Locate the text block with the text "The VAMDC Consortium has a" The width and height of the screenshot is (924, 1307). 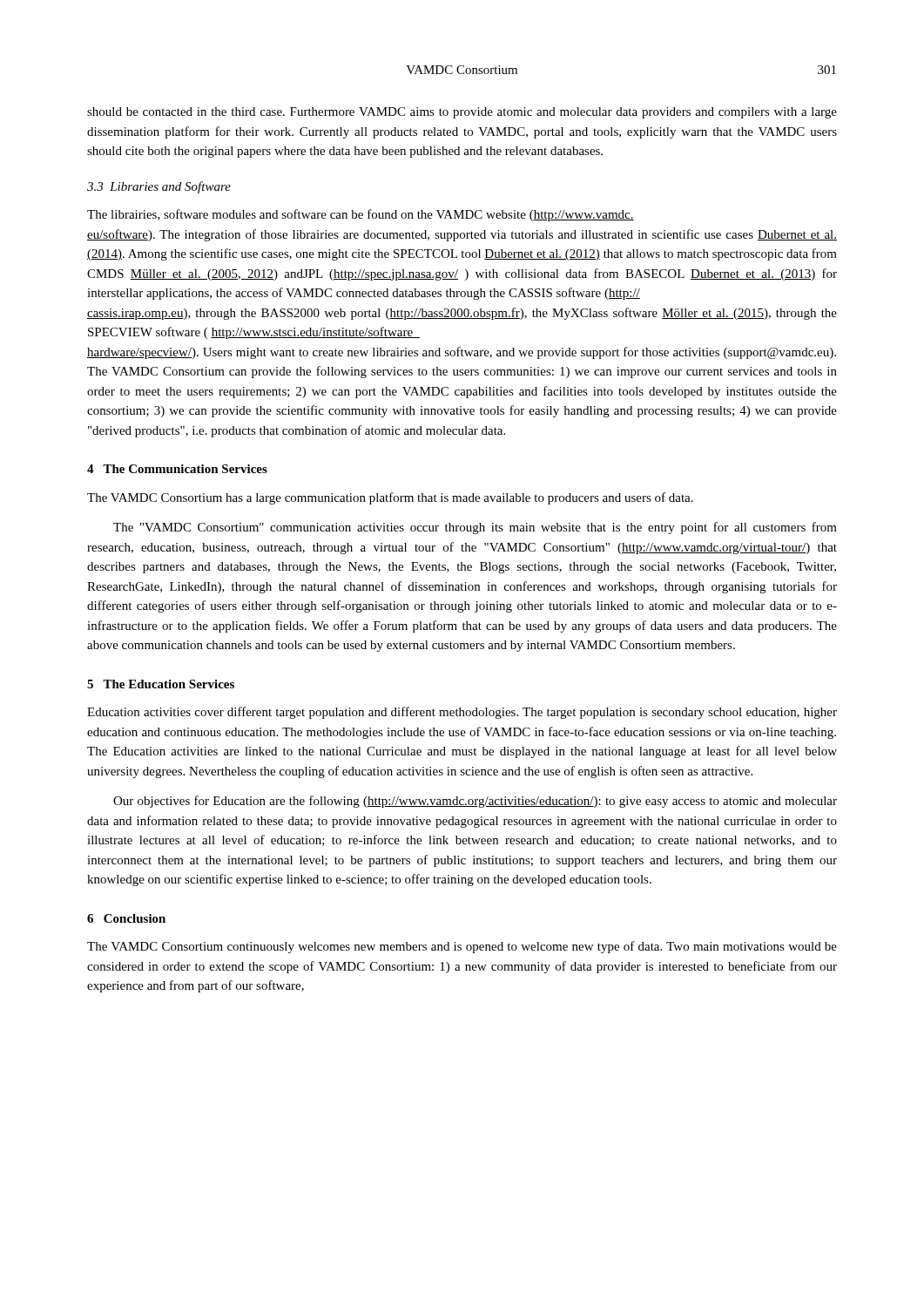point(462,571)
